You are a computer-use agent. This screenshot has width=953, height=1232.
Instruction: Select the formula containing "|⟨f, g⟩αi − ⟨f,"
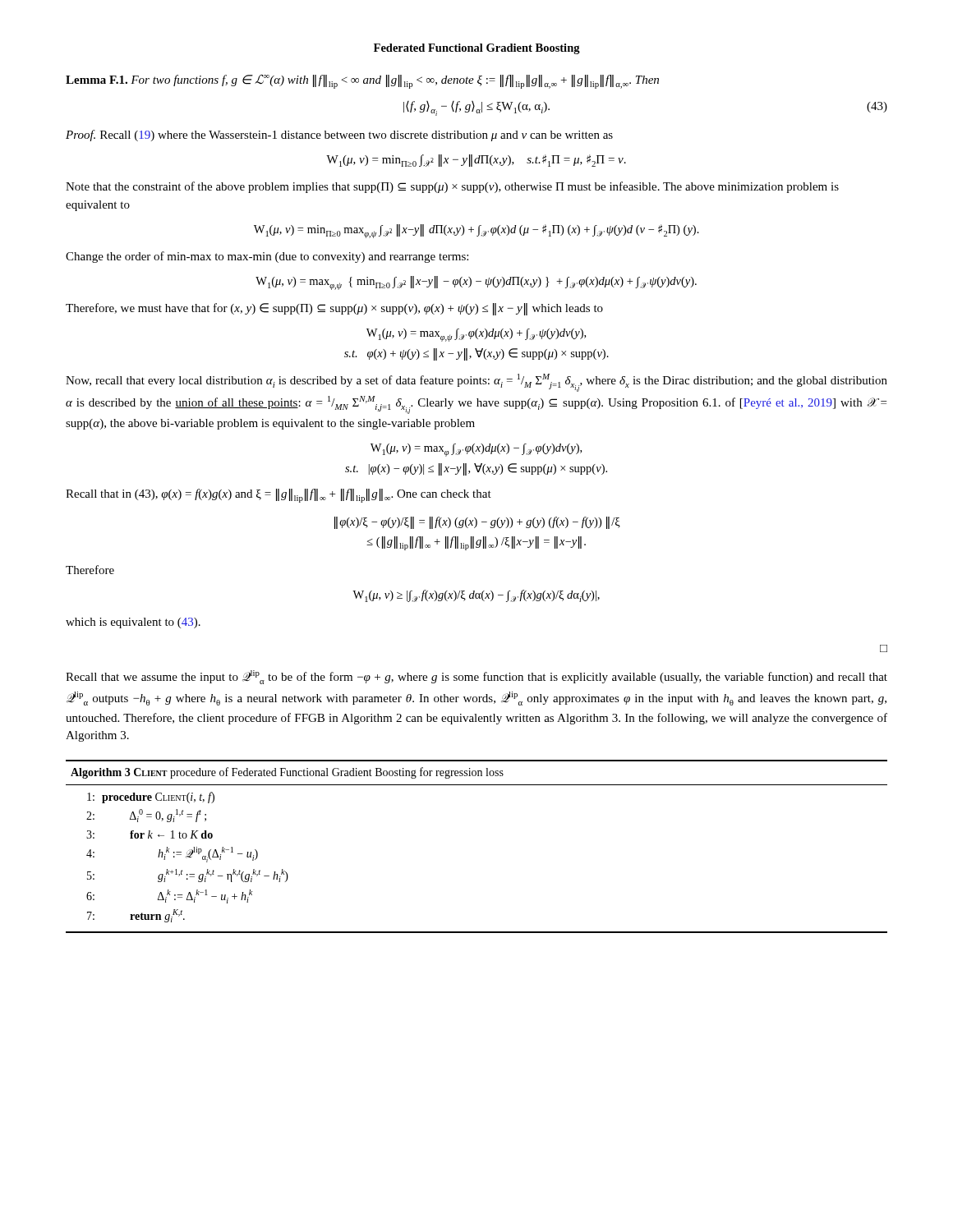pos(473,108)
